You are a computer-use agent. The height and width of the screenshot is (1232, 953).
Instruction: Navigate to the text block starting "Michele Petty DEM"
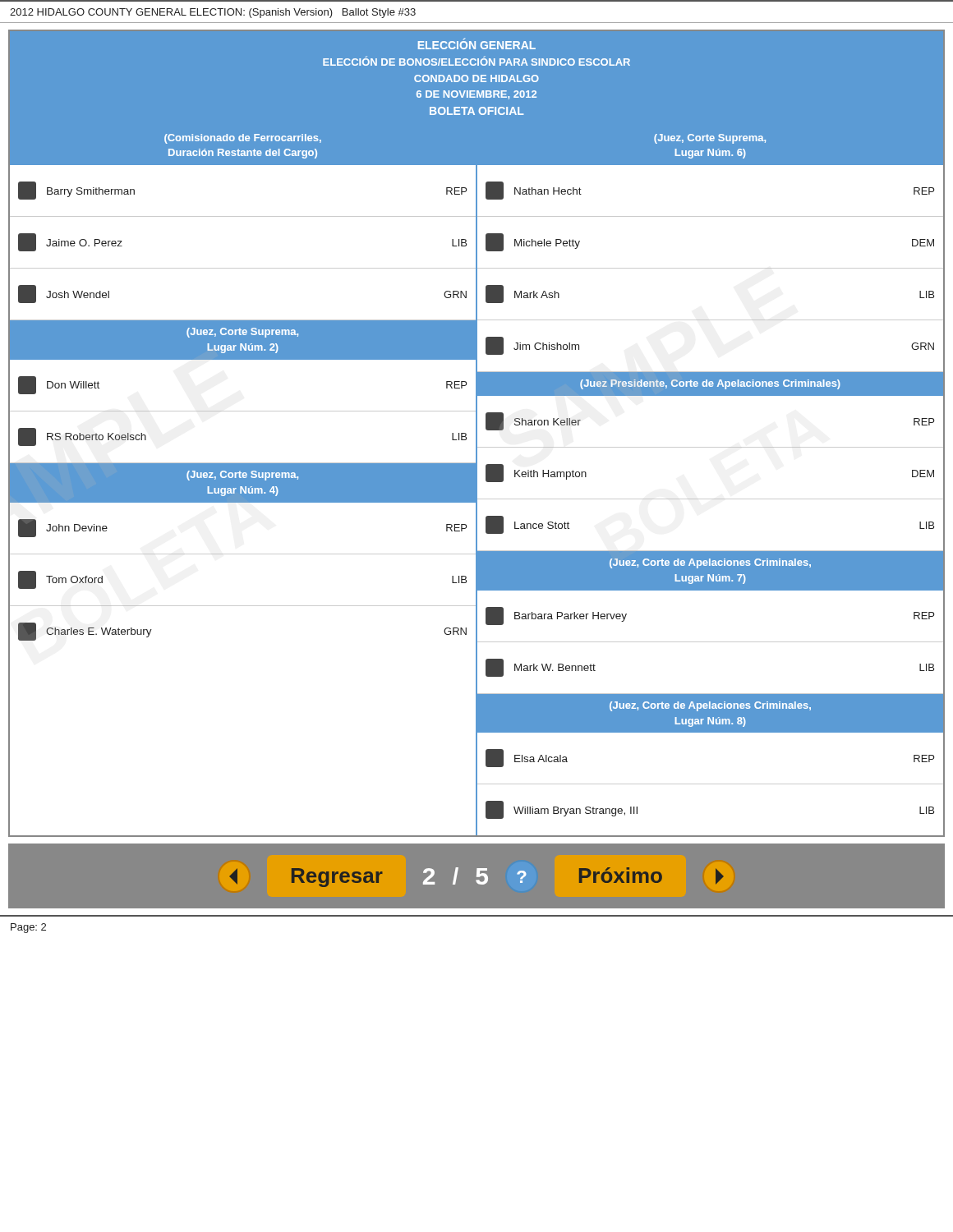[534, 241]
